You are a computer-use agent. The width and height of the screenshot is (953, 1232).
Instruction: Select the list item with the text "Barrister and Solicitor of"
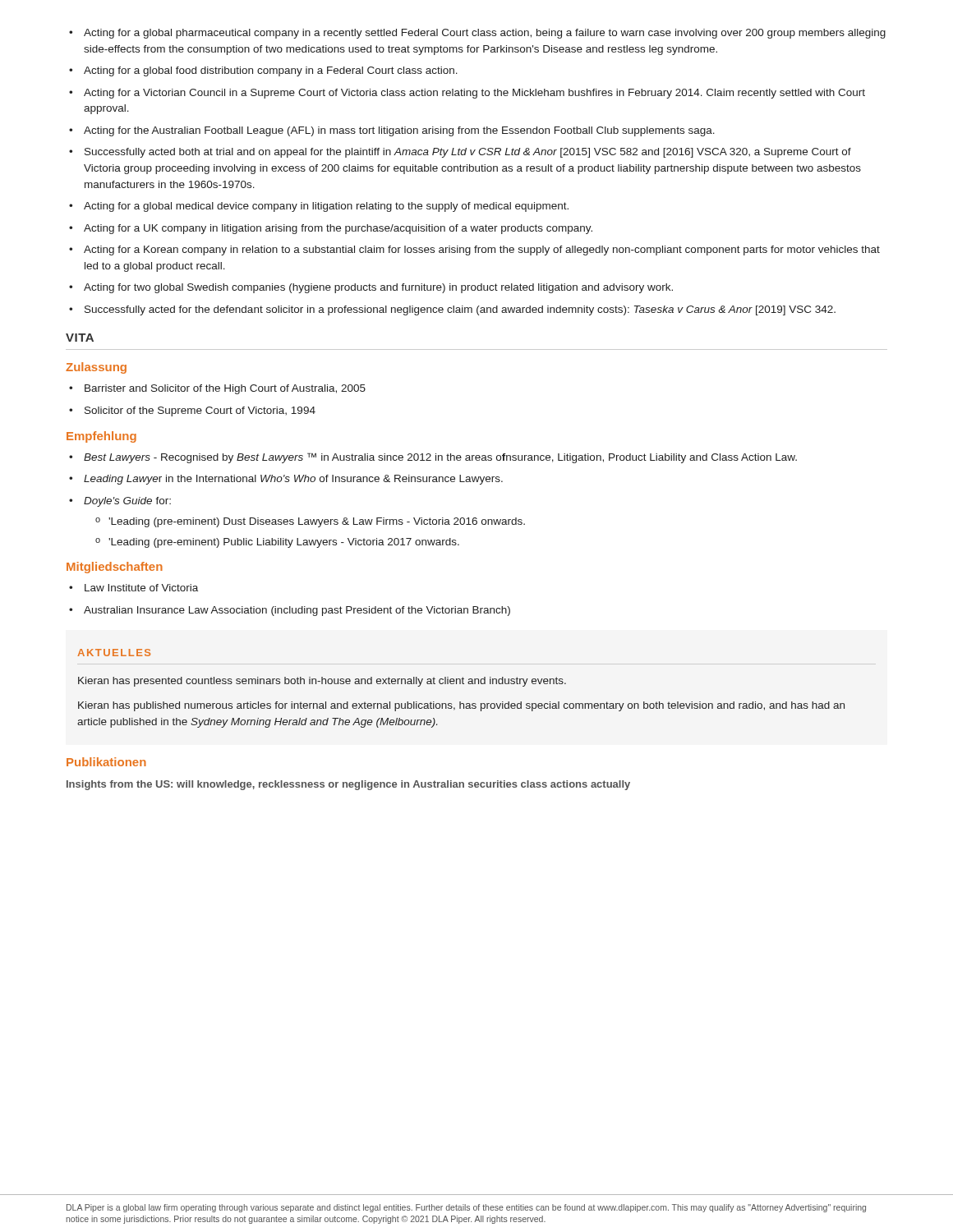(x=217, y=389)
